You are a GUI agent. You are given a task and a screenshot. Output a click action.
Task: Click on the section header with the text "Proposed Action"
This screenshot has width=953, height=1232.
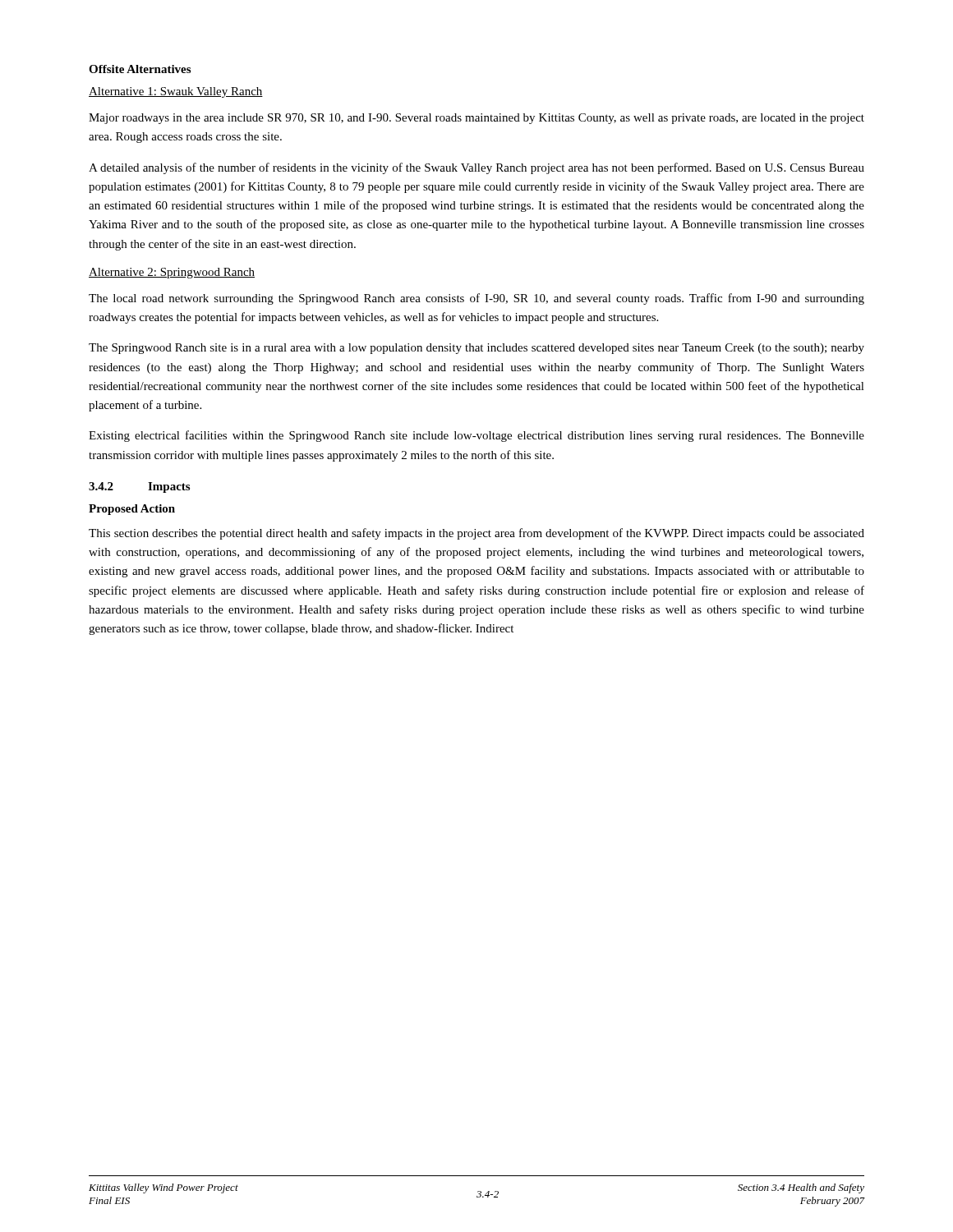(132, 508)
